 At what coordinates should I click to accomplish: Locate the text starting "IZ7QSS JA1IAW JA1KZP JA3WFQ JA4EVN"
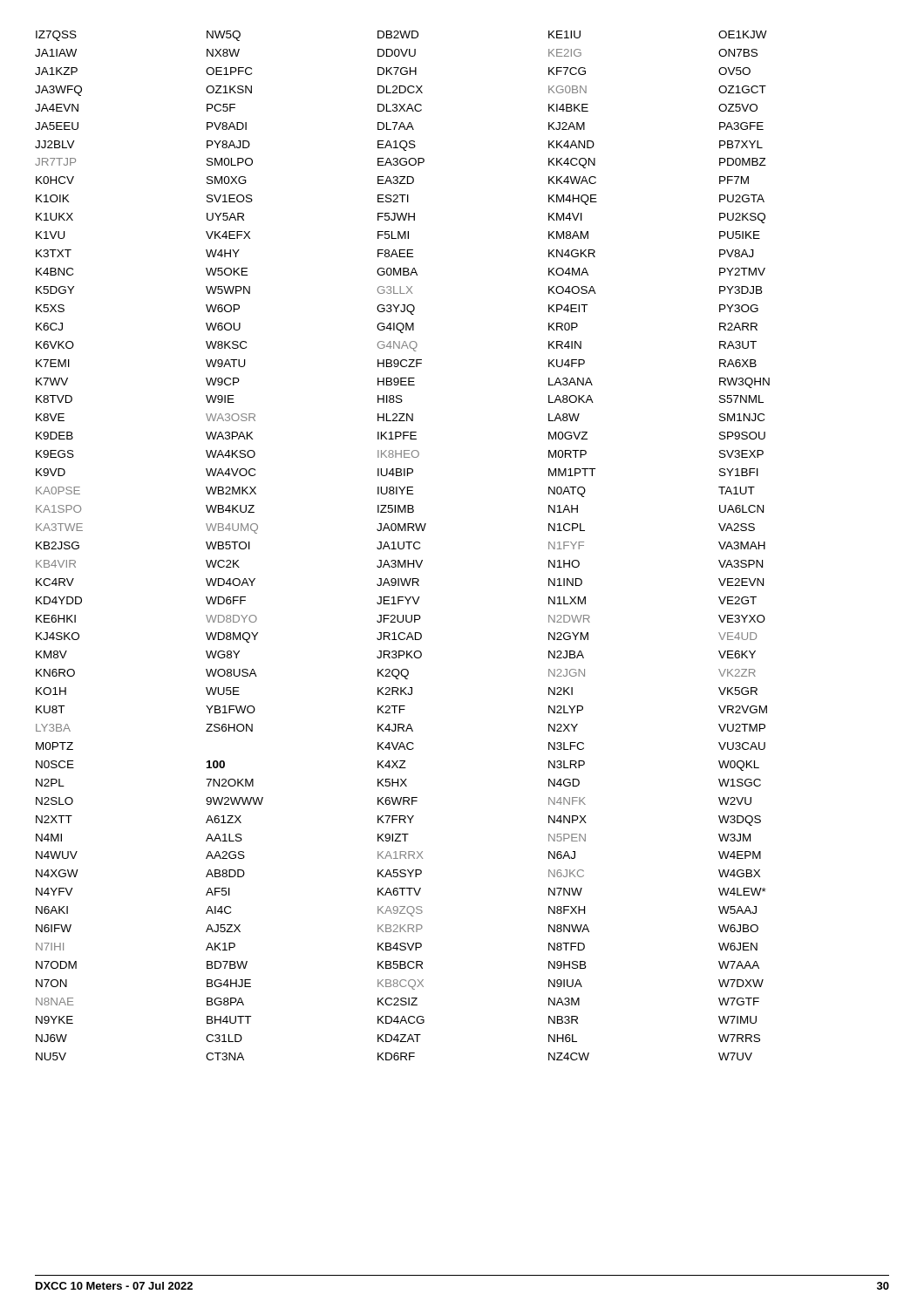click(x=401, y=36)
